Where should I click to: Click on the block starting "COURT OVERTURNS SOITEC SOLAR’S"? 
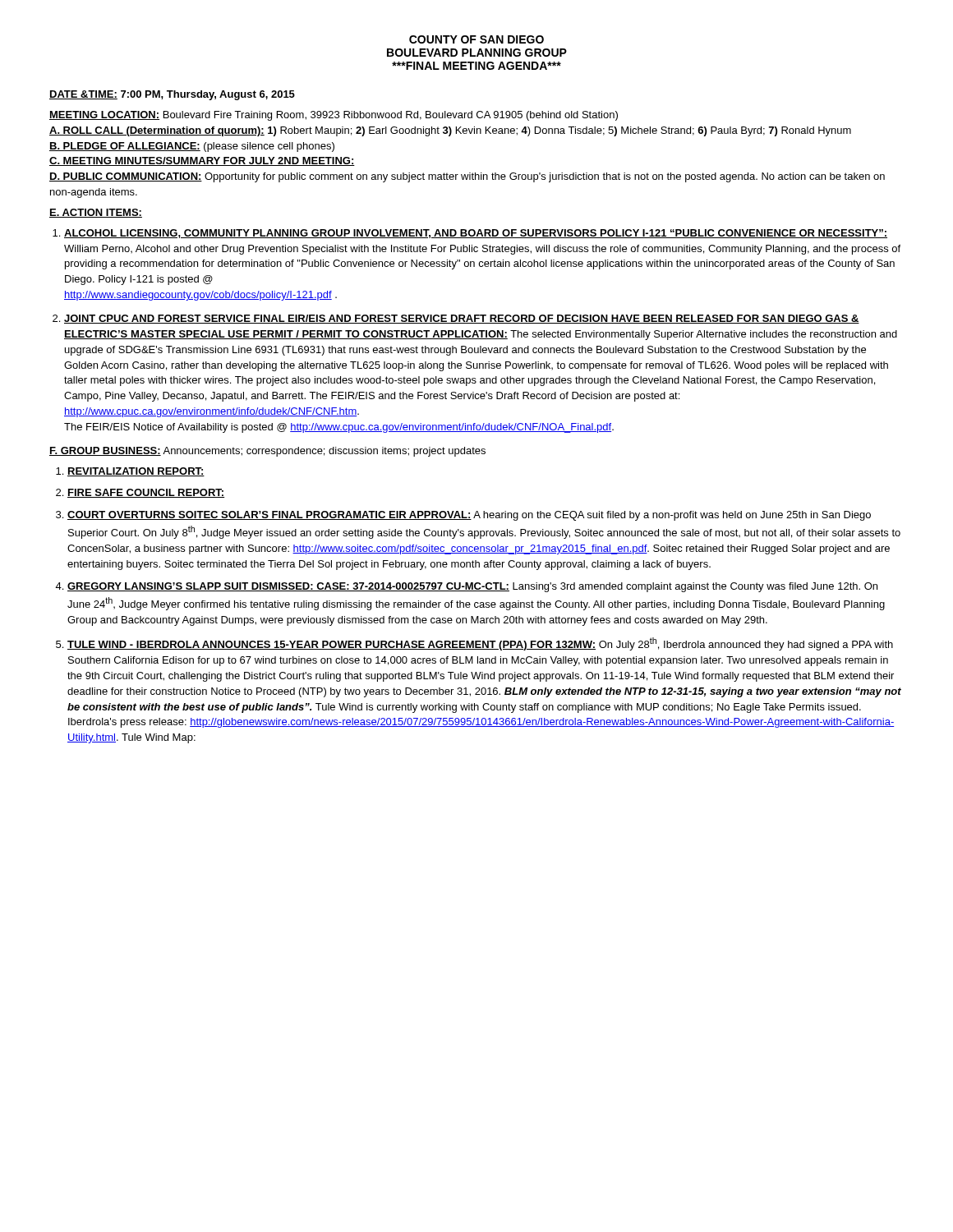pos(484,539)
